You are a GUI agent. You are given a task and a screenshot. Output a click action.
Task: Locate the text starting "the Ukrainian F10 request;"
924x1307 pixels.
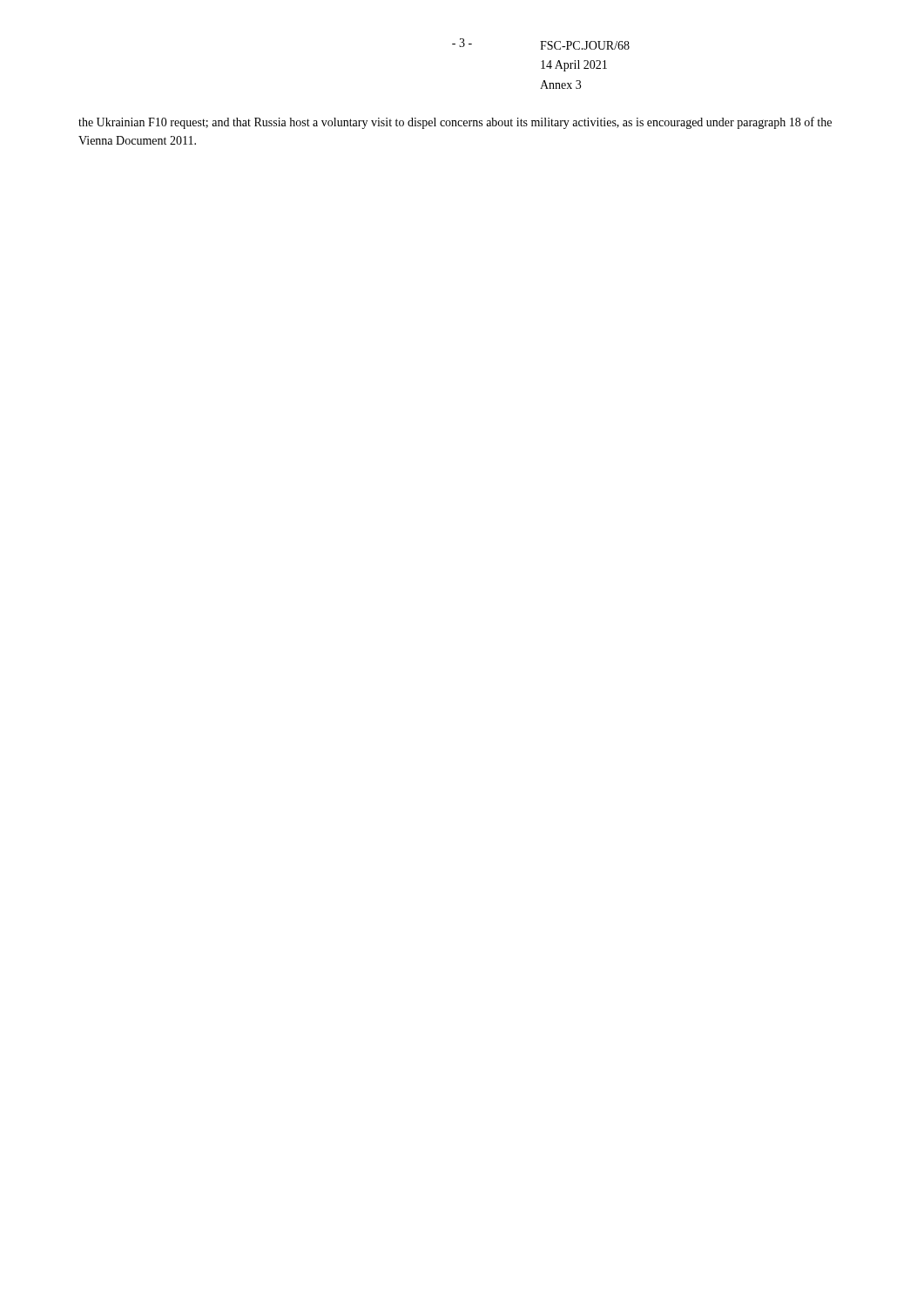[x=455, y=132]
